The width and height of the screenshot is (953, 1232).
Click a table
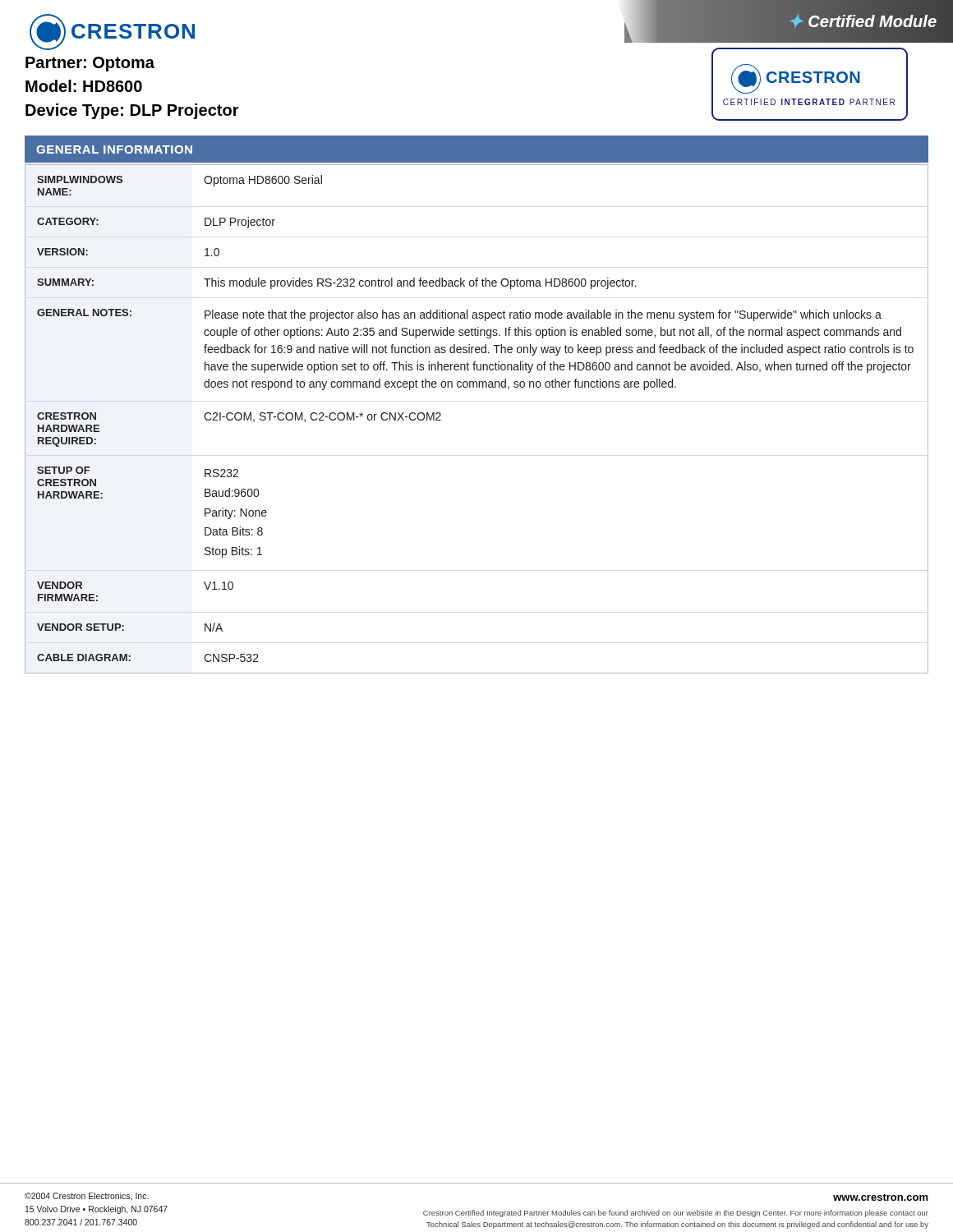point(476,419)
